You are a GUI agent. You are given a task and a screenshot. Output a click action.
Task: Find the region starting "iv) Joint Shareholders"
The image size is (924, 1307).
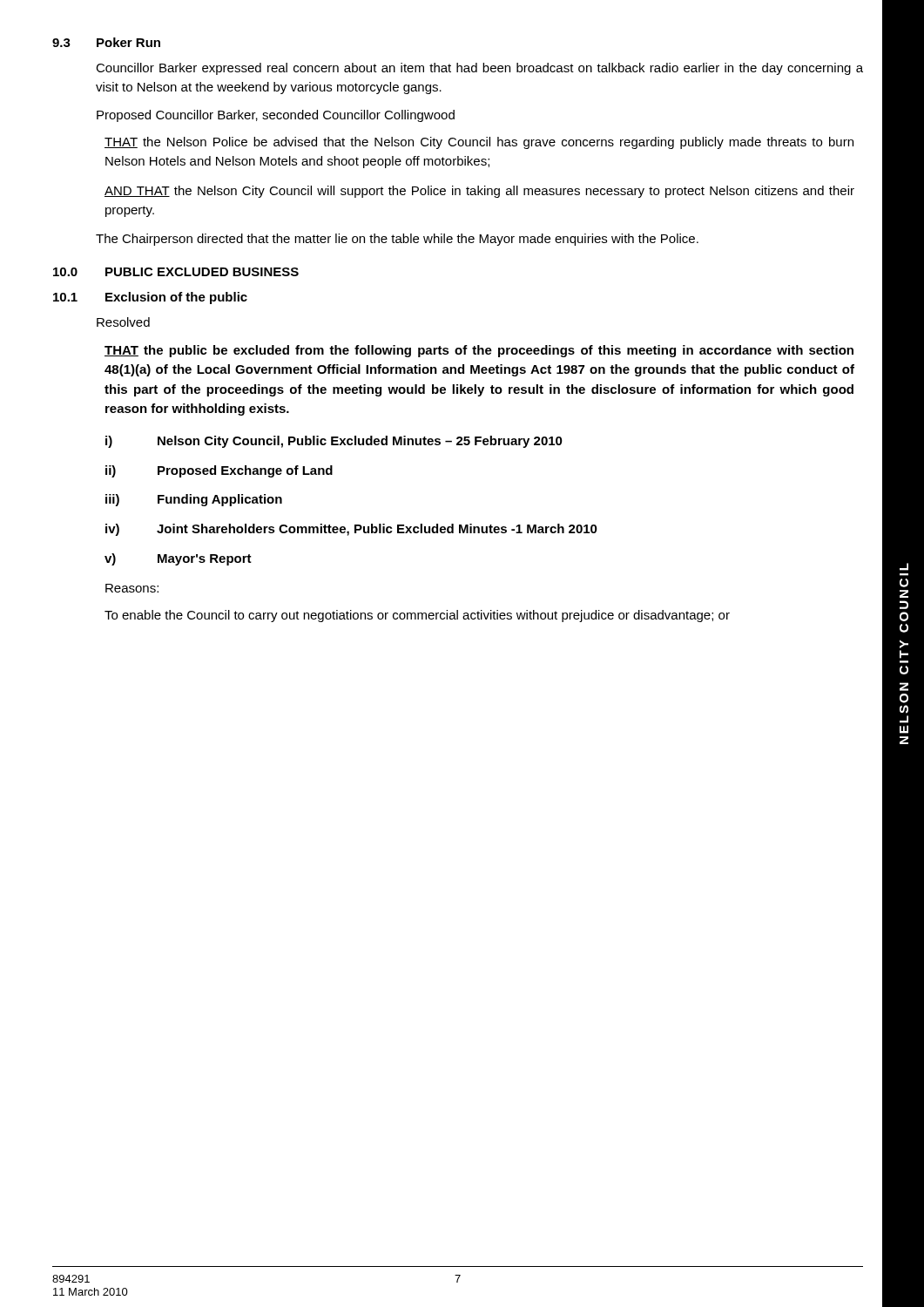coord(479,529)
